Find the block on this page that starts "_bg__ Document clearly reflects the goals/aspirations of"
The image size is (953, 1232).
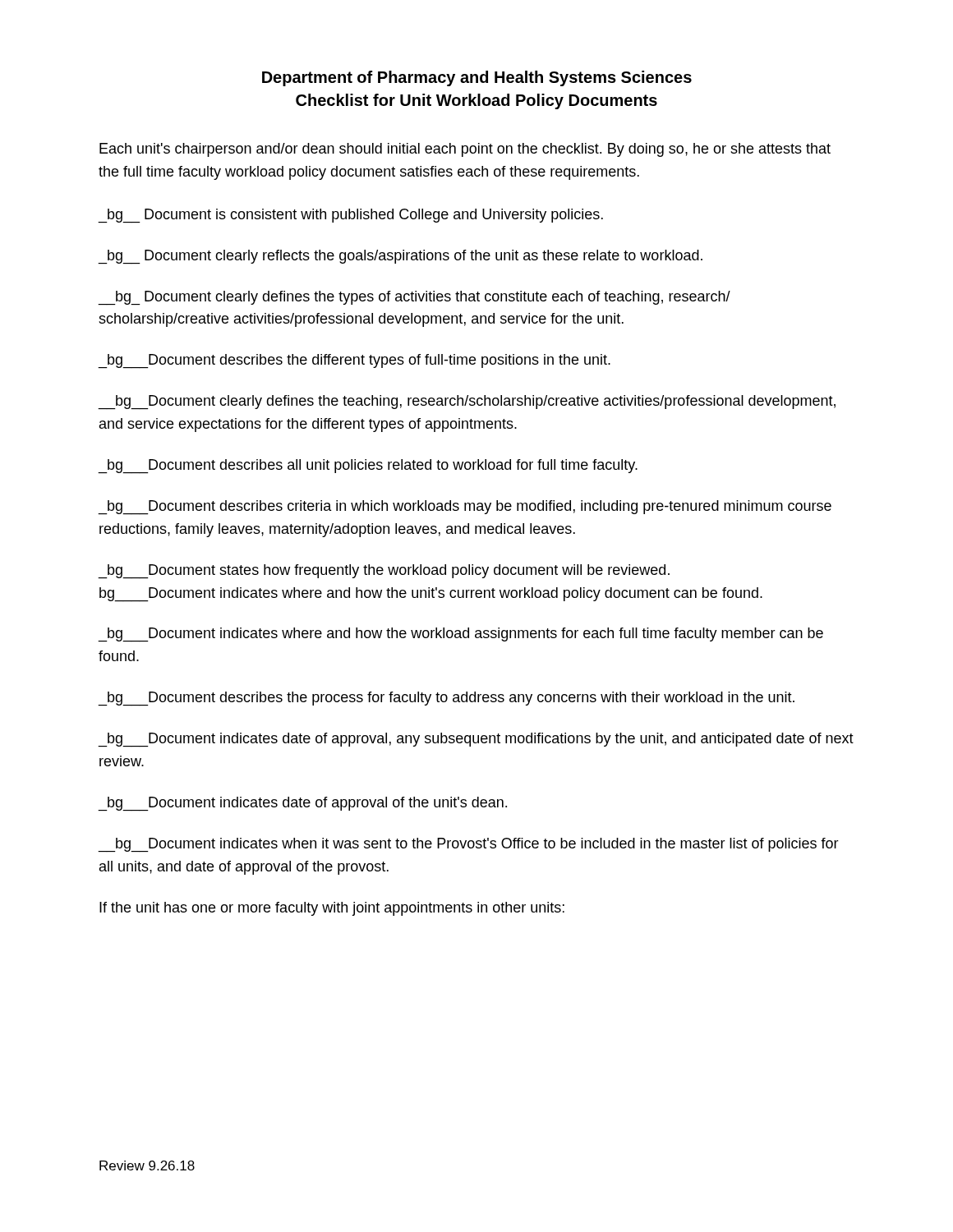[401, 255]
